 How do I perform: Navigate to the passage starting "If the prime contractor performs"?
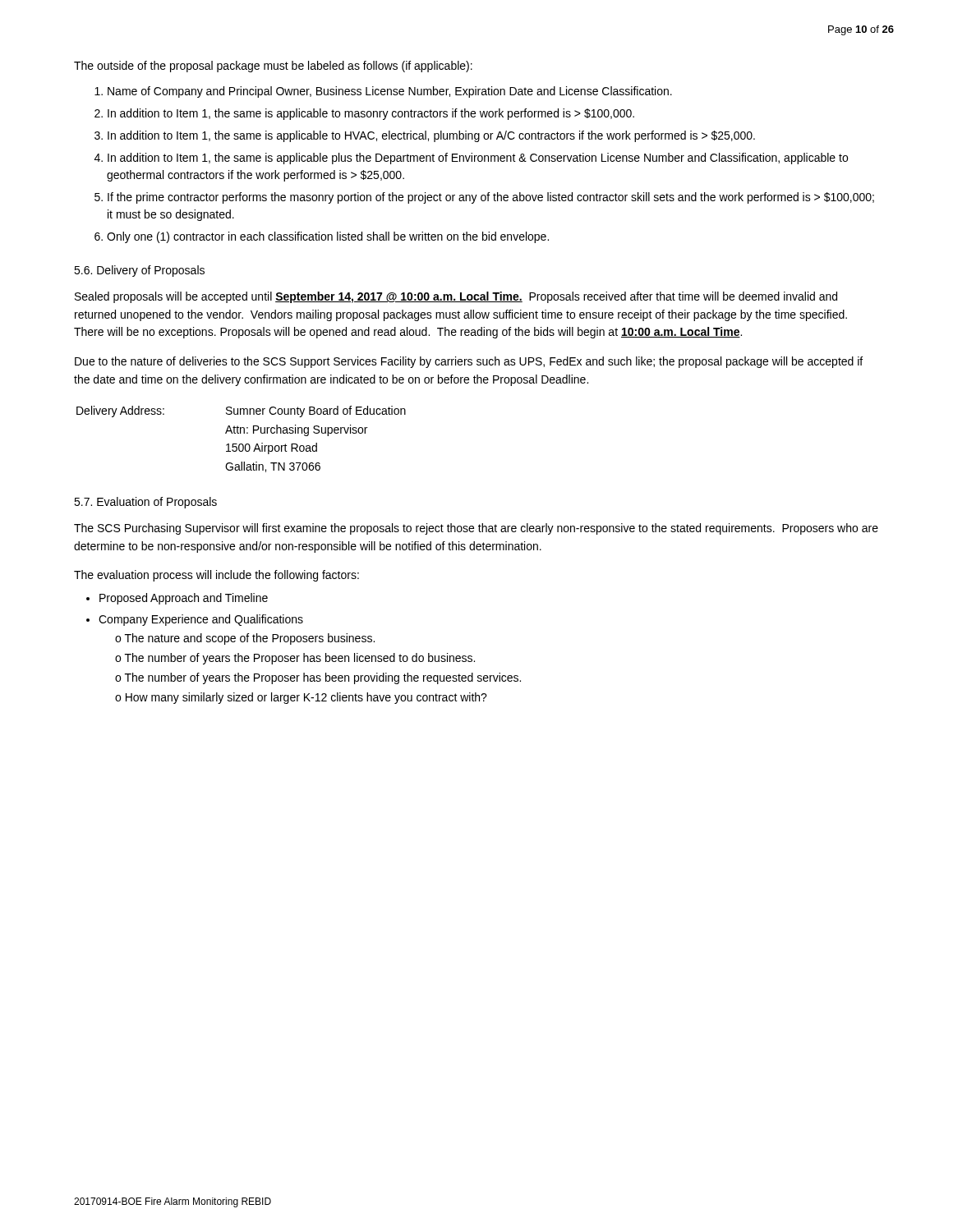[491, 206]
